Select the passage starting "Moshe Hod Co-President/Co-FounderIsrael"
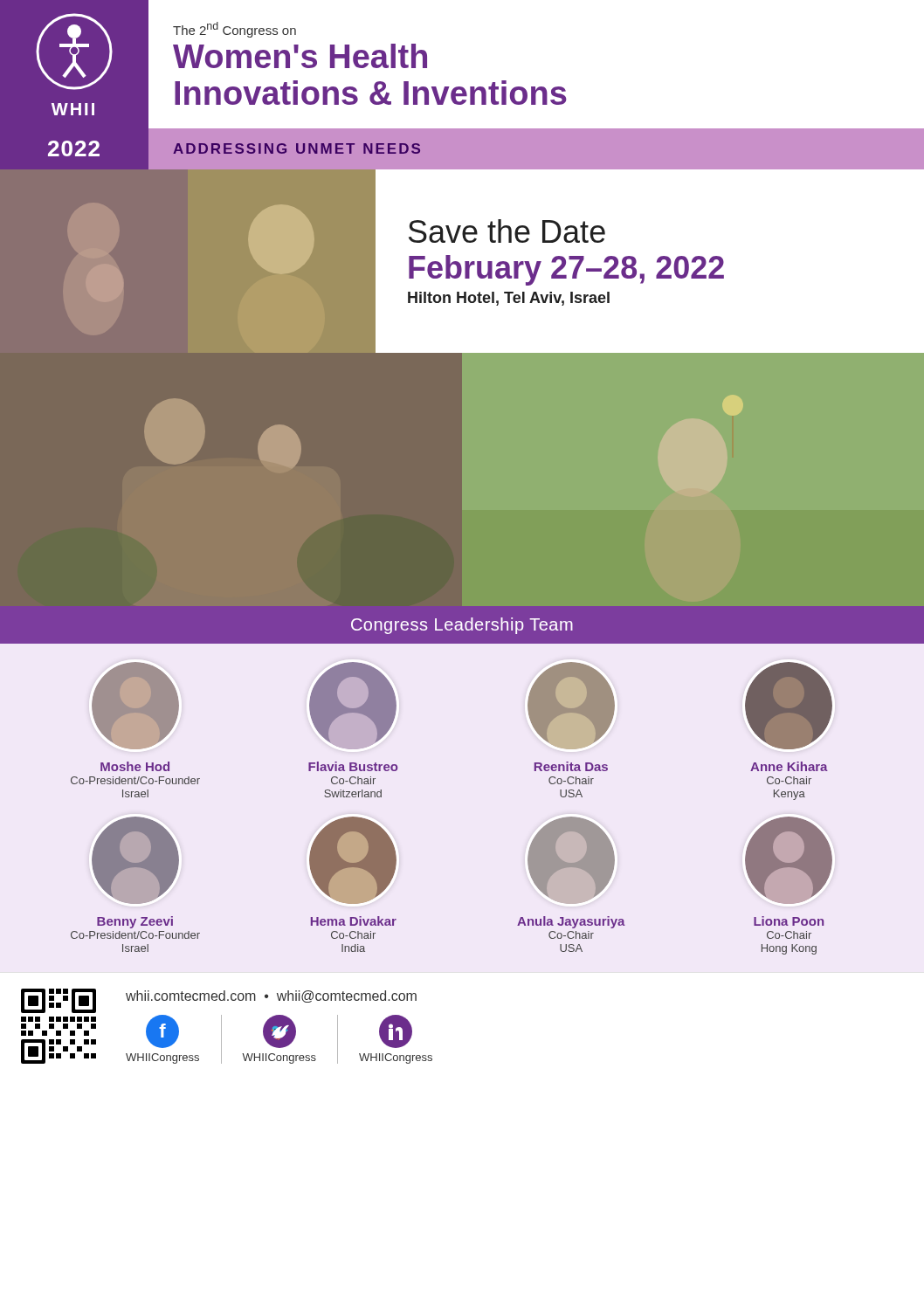Viewport: 924px width, 1310px height. click(x=135, y=779)
